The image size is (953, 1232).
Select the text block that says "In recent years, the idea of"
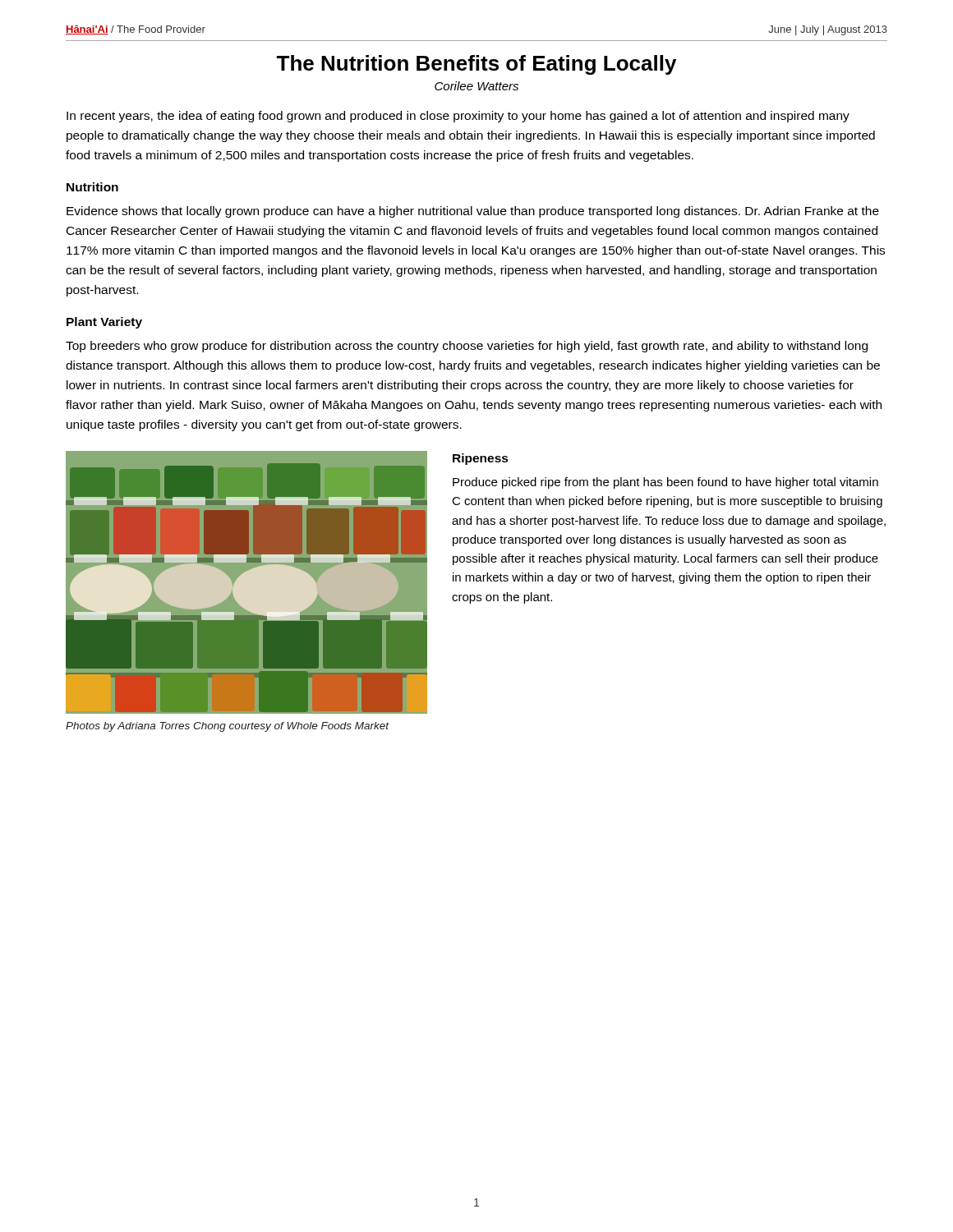point(471,135)
